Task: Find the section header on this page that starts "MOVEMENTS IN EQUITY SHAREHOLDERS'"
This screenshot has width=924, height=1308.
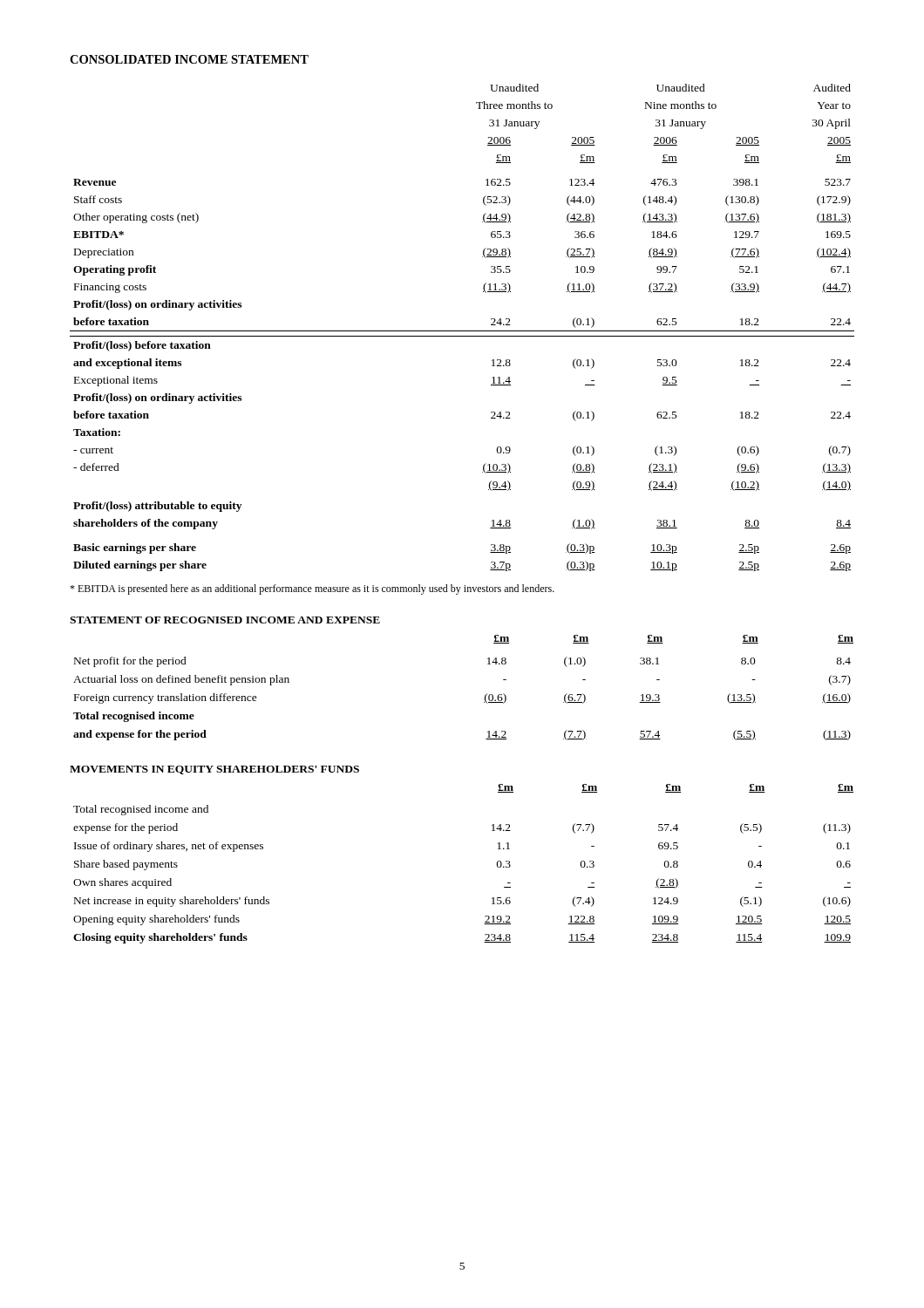Action: tap(215, 769)
